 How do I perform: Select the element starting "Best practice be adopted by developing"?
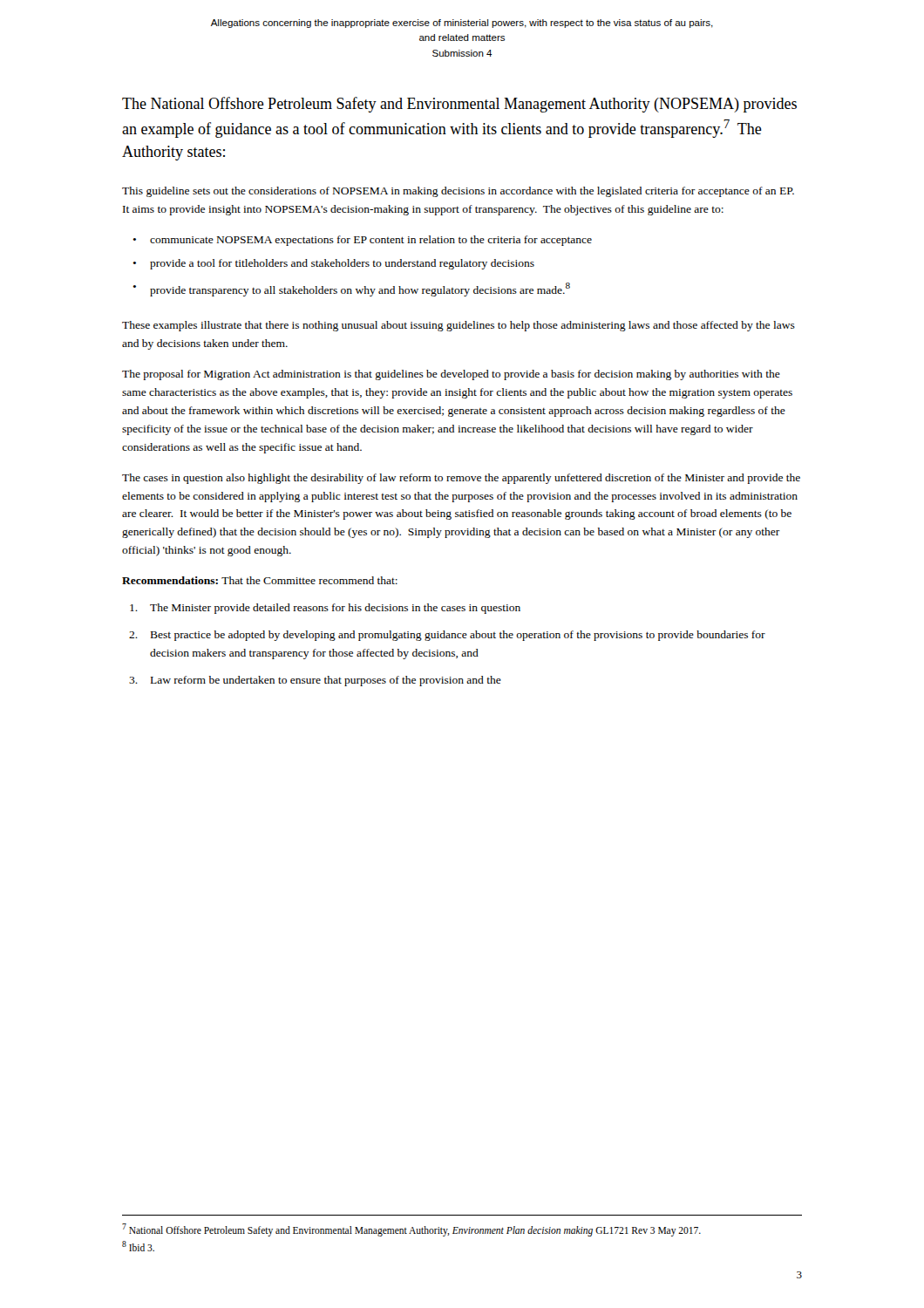(x=457, y=644)
